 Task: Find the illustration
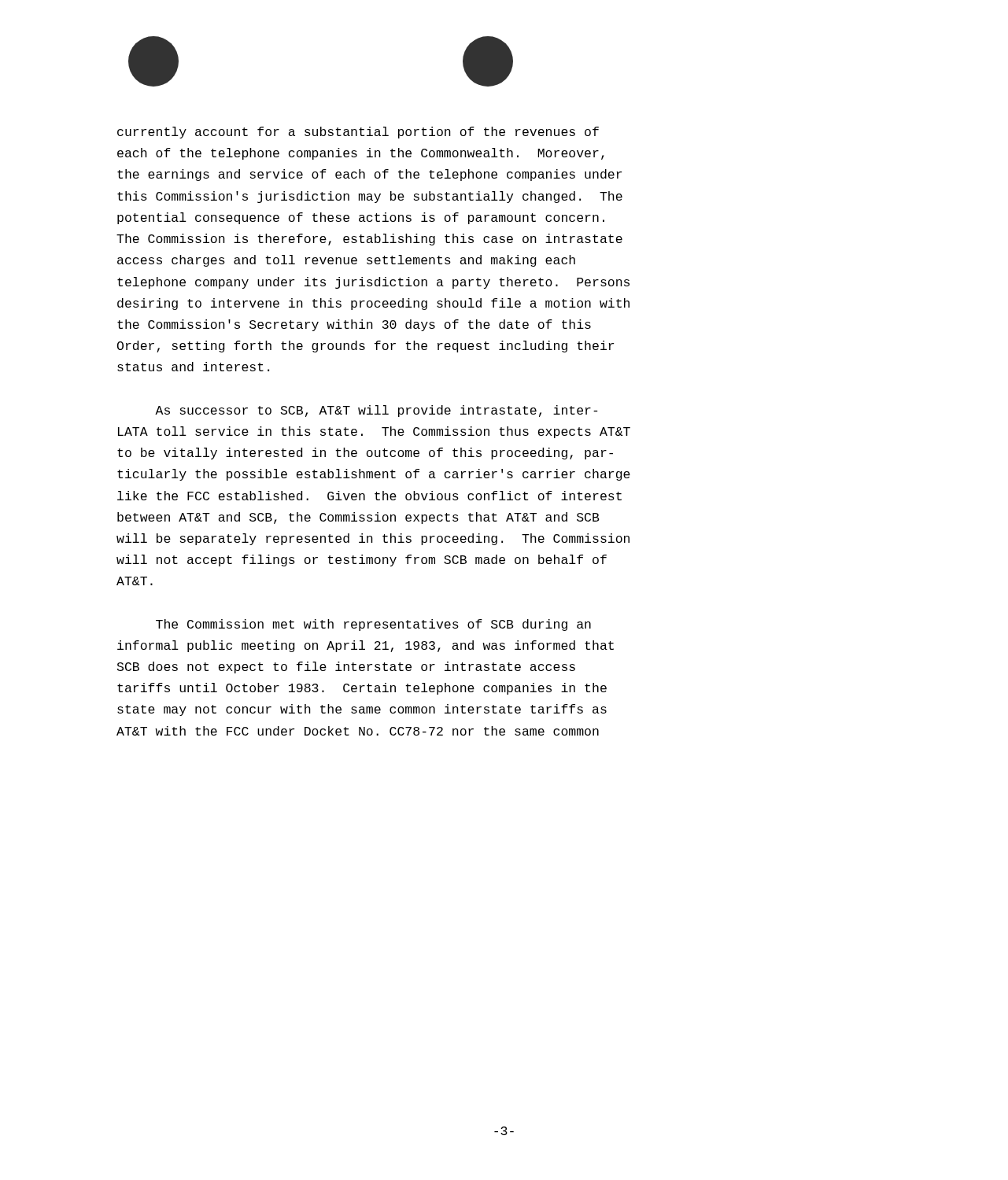pyautogui.click(x=504, y=61)
